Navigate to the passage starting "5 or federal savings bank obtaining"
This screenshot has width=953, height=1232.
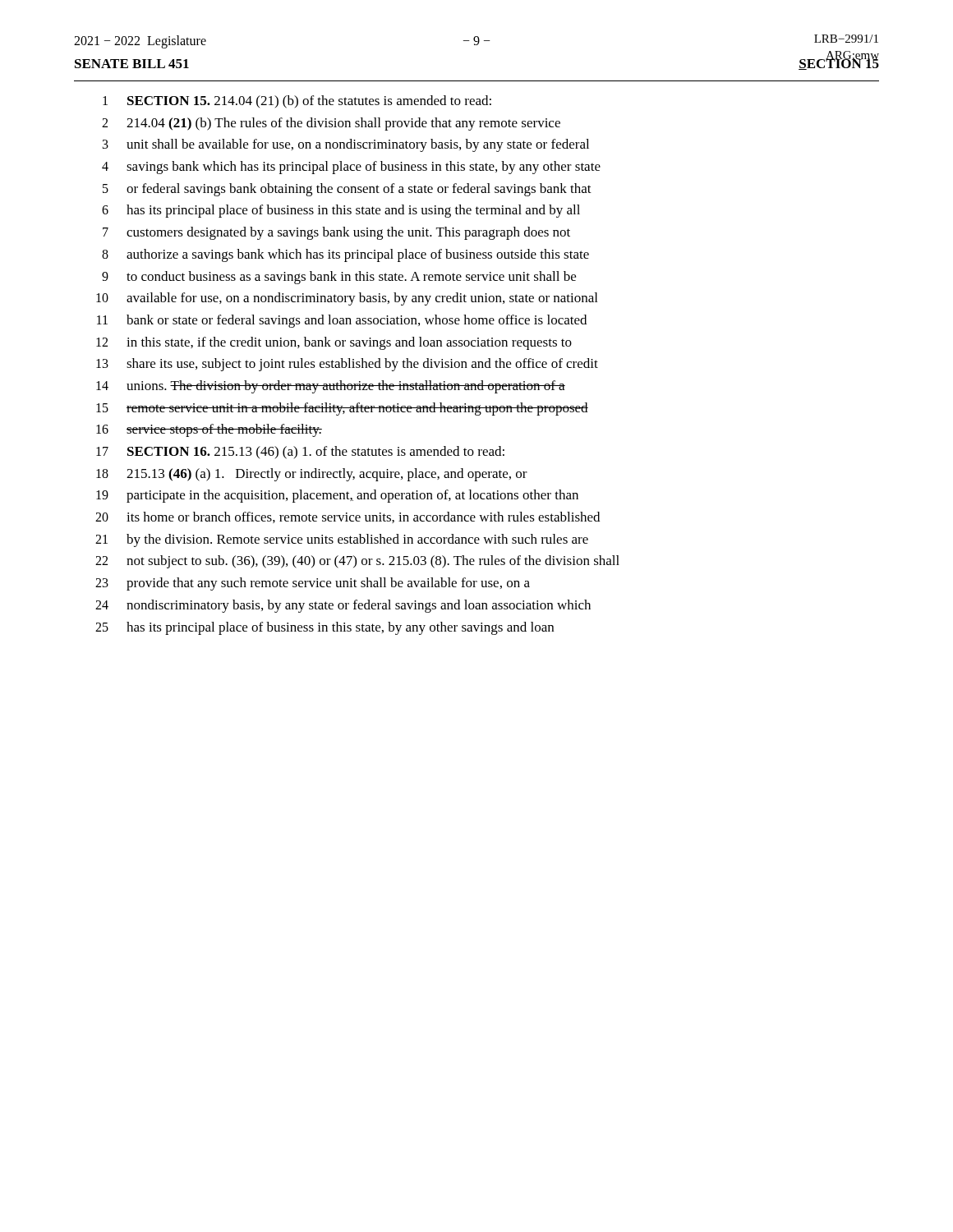point(476,189)
